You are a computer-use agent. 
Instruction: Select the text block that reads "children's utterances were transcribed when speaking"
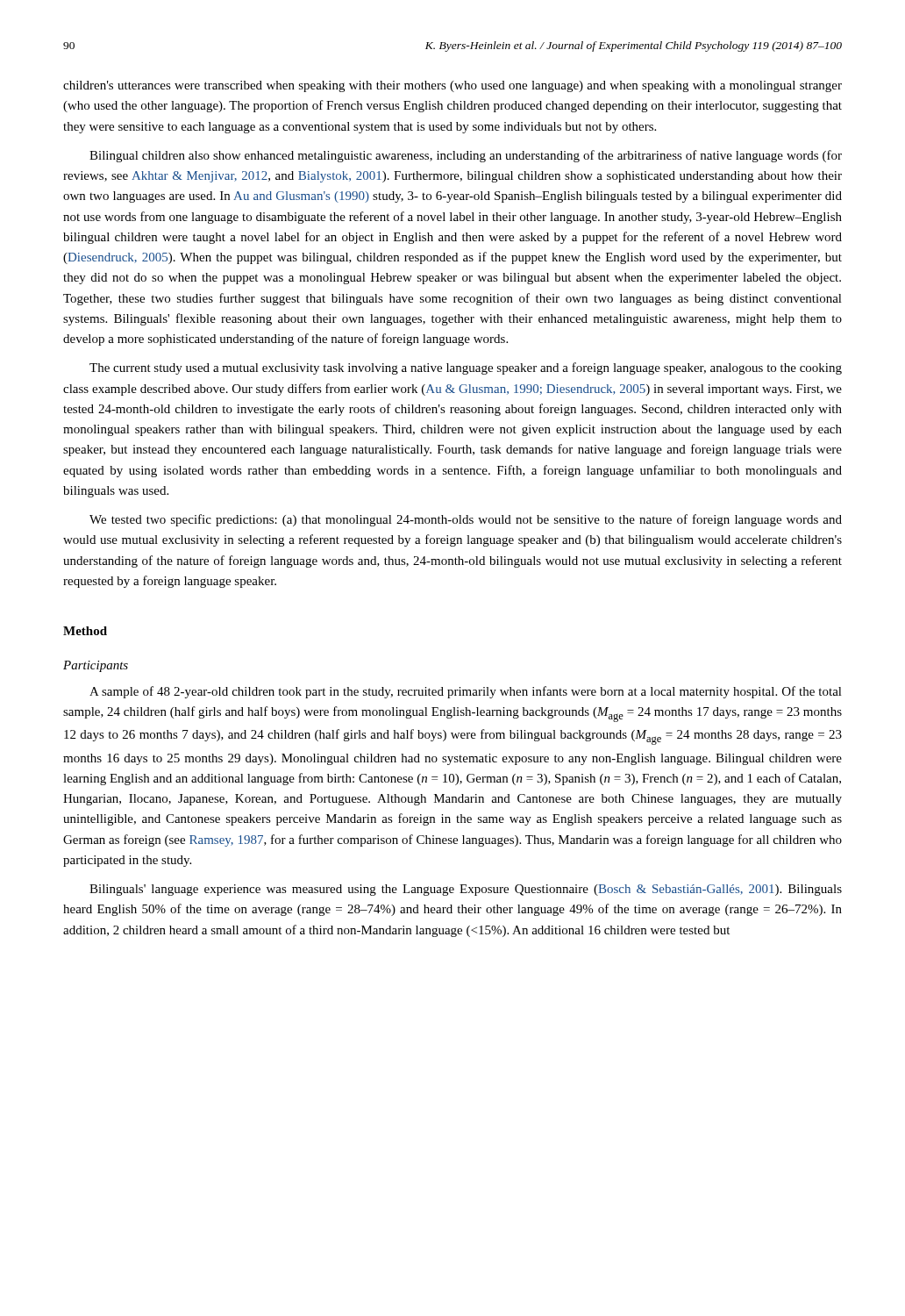[x=452, y=106]
